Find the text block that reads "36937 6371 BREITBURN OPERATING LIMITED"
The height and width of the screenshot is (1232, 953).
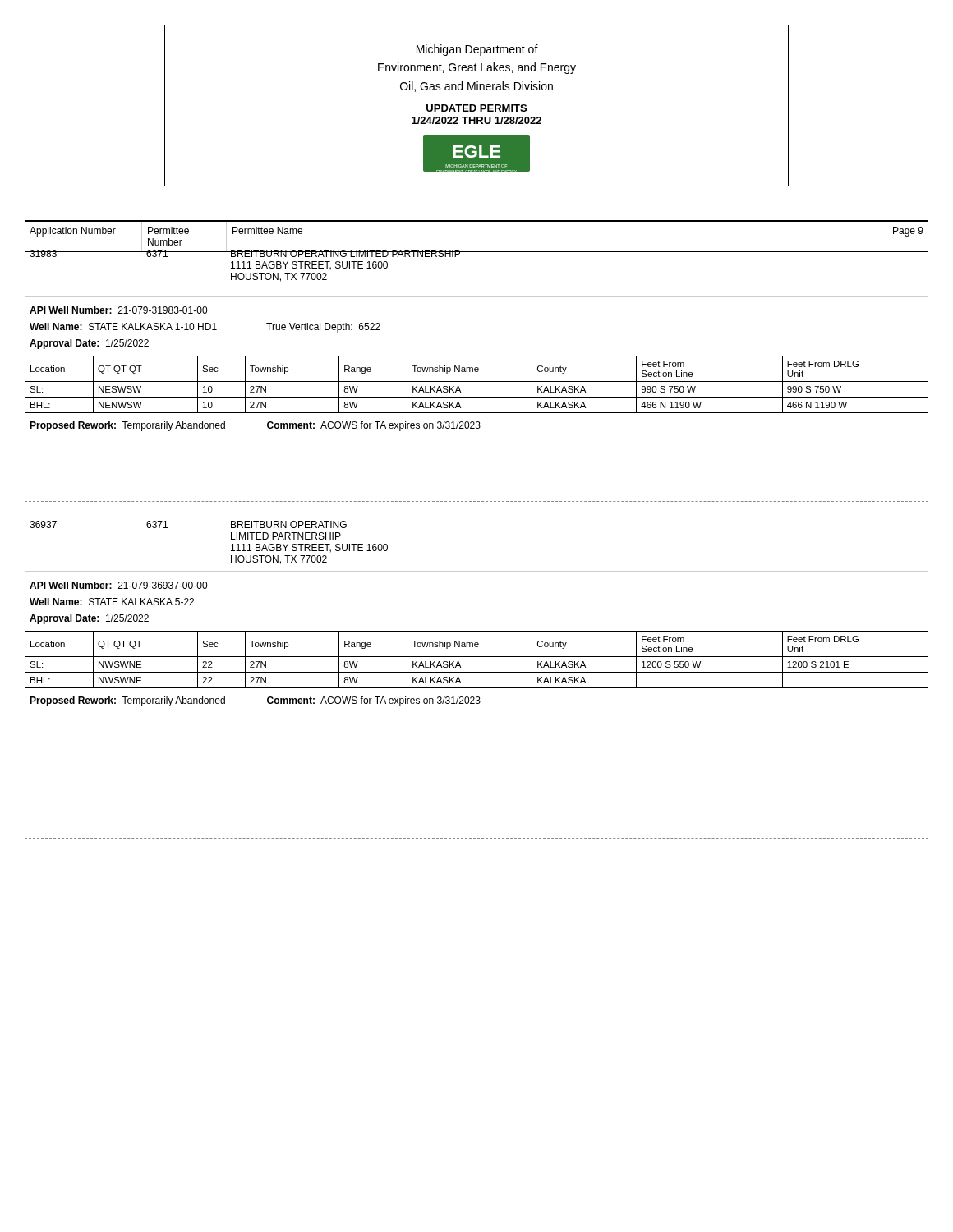pyautogui.click(x=46, y=524)
